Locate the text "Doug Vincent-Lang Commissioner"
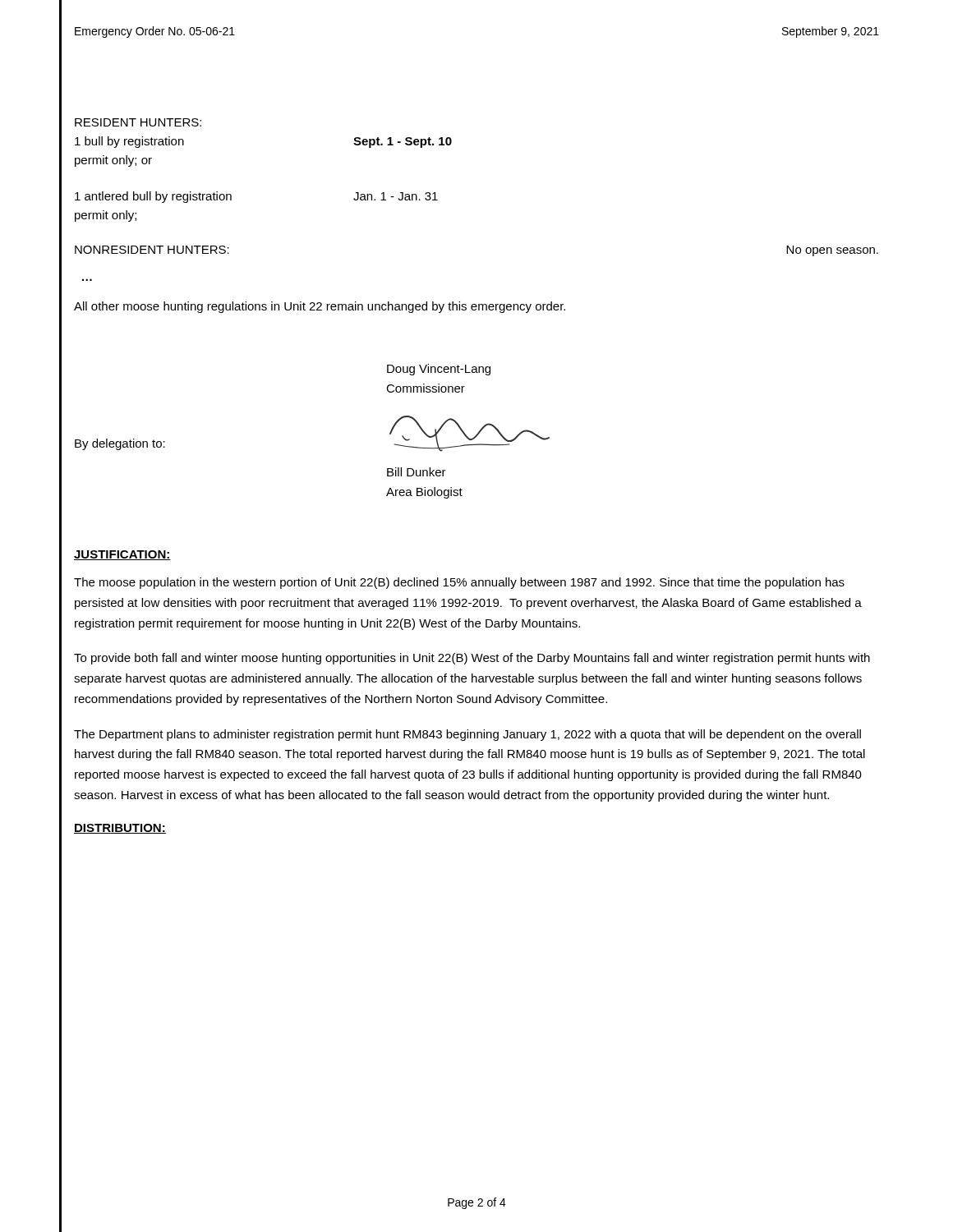 (x=439, y=378)
